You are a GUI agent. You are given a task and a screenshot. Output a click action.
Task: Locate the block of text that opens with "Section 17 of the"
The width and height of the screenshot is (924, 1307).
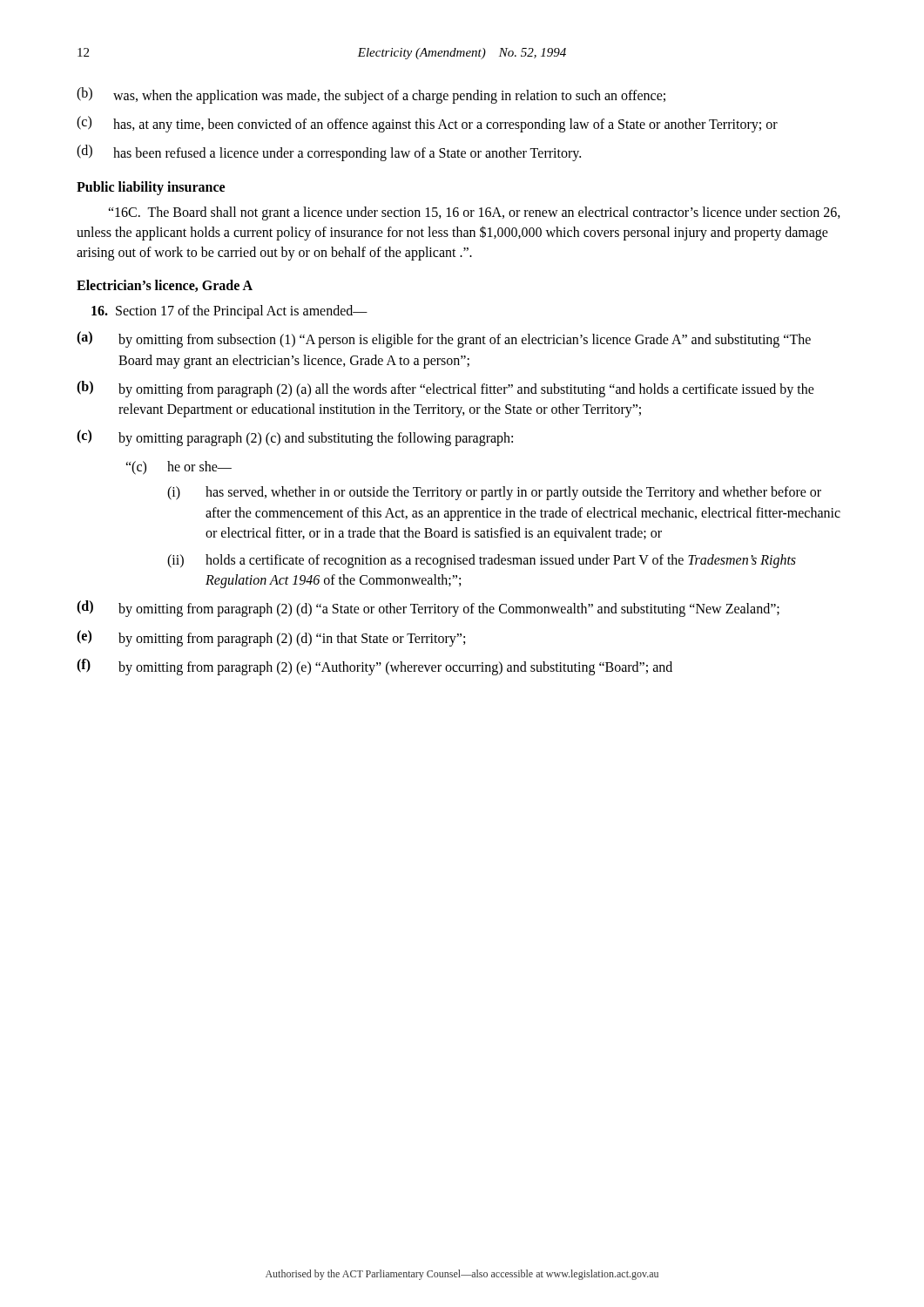point(222,311)
